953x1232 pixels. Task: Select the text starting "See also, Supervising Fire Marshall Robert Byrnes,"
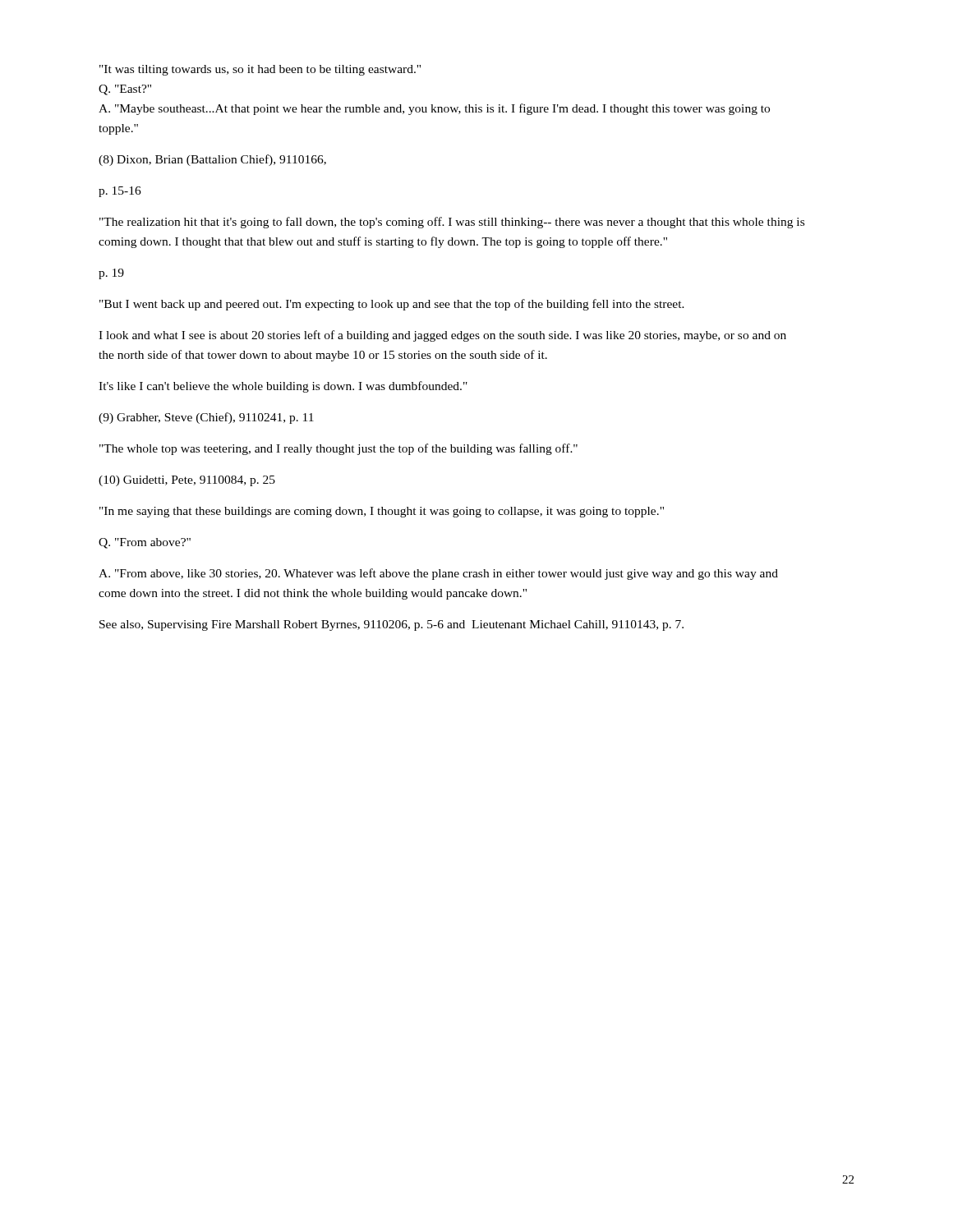391,624
